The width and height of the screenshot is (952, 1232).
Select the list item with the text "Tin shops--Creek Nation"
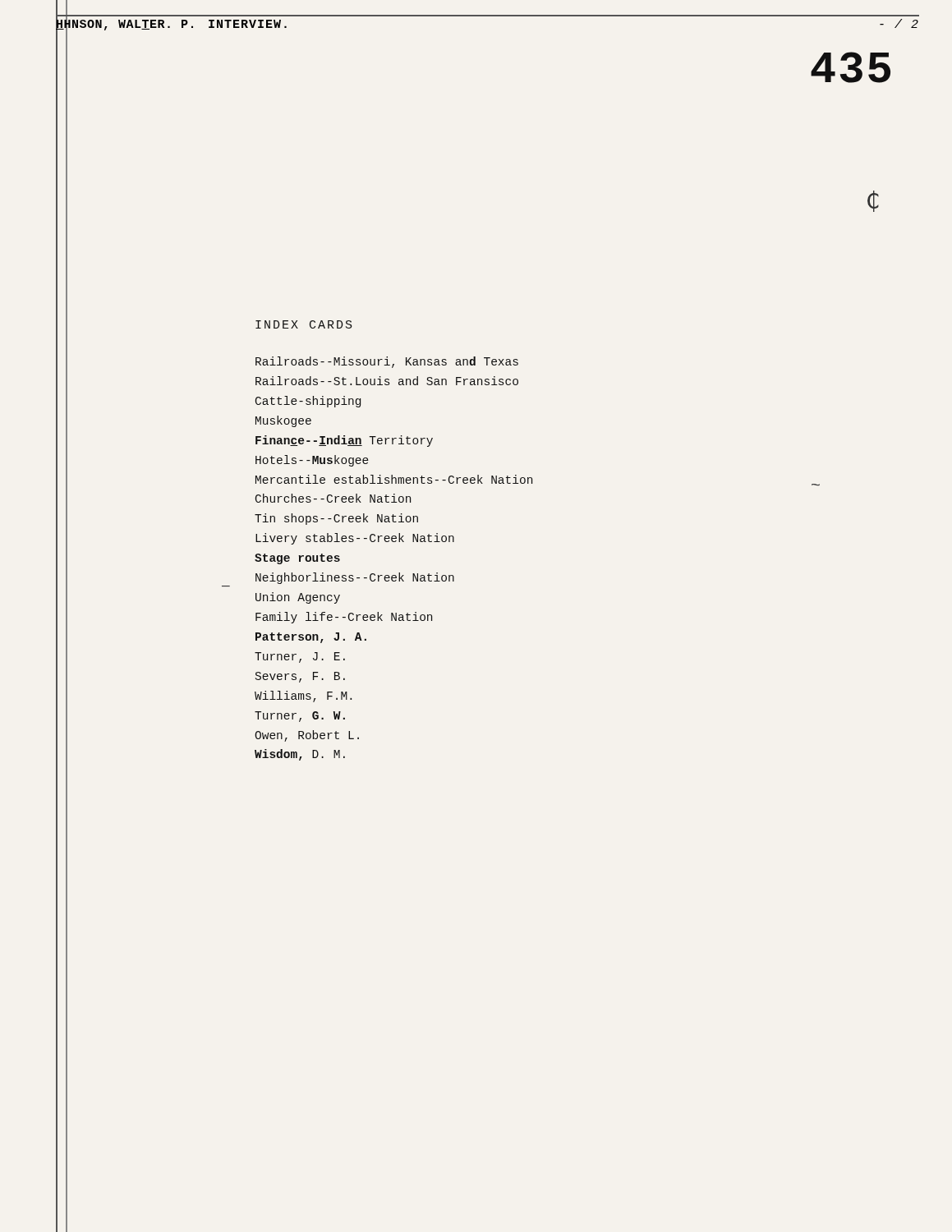point(337,519)
